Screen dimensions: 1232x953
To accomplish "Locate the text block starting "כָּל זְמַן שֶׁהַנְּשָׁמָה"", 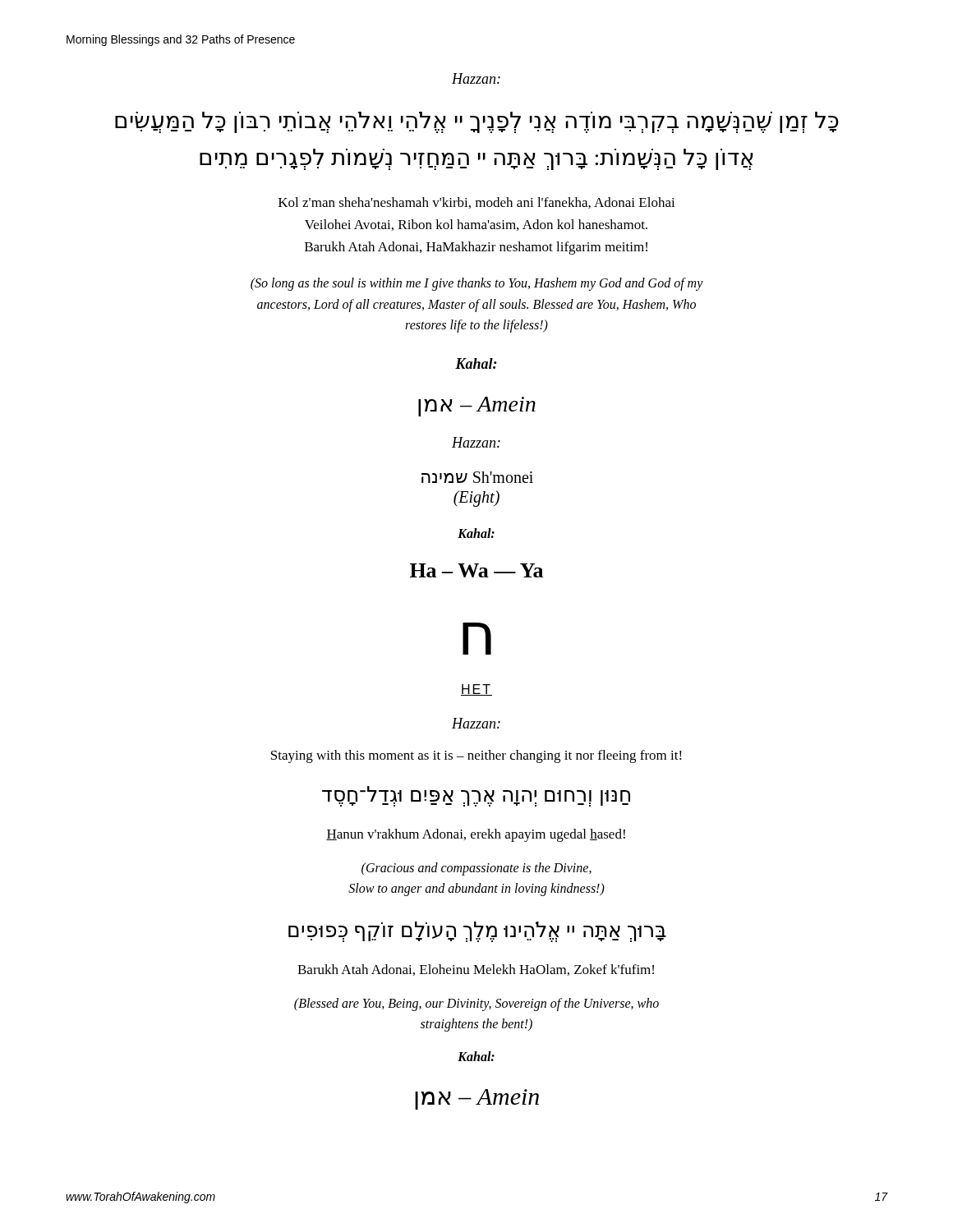I will click(476, 139).
